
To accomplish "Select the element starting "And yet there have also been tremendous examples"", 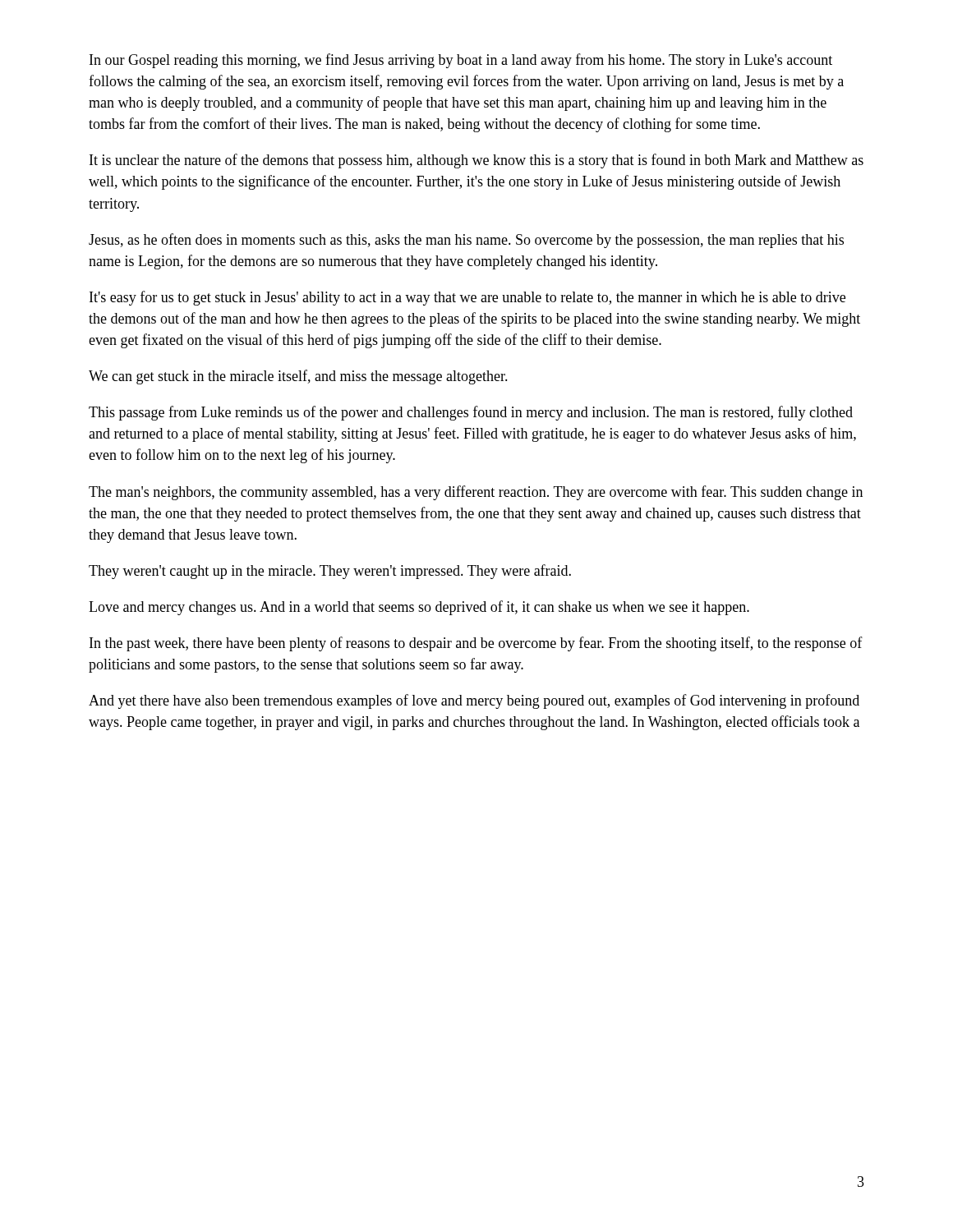I will coord(474,711).
